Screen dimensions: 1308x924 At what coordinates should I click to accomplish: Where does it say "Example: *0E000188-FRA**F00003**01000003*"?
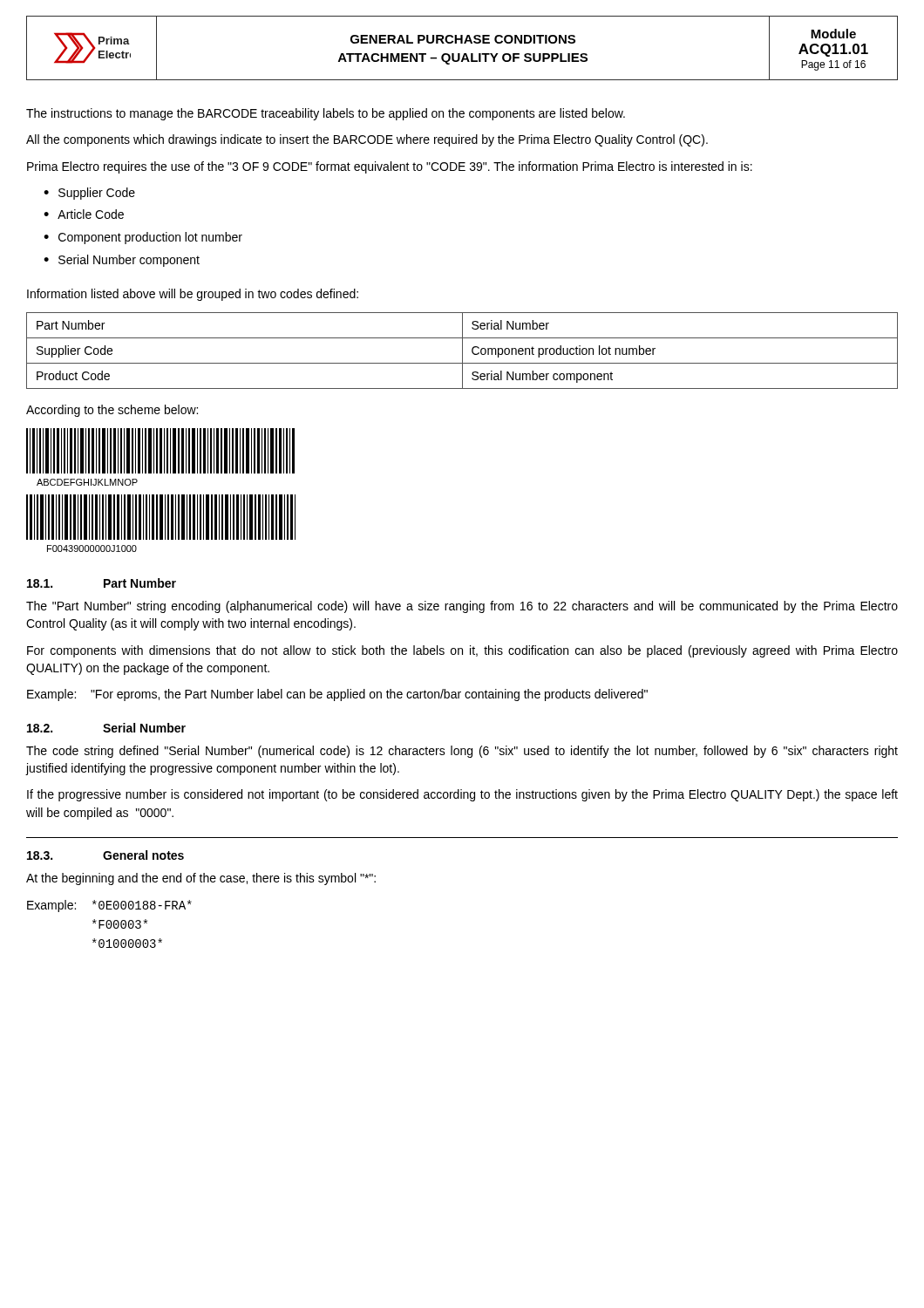(x=110, y=925)
